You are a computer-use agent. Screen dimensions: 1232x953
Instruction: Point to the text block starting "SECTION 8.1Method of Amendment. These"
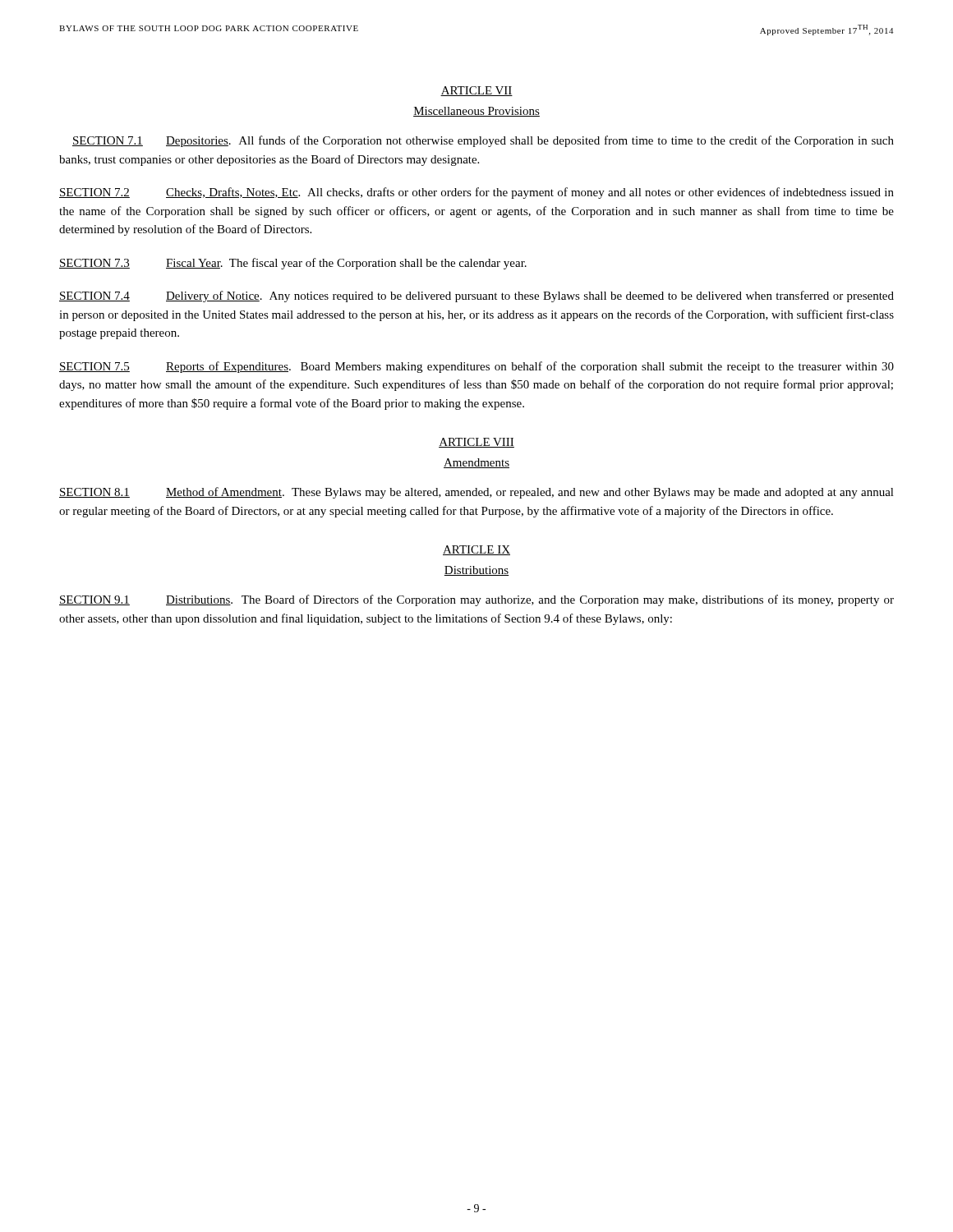(x=476, y=500)
